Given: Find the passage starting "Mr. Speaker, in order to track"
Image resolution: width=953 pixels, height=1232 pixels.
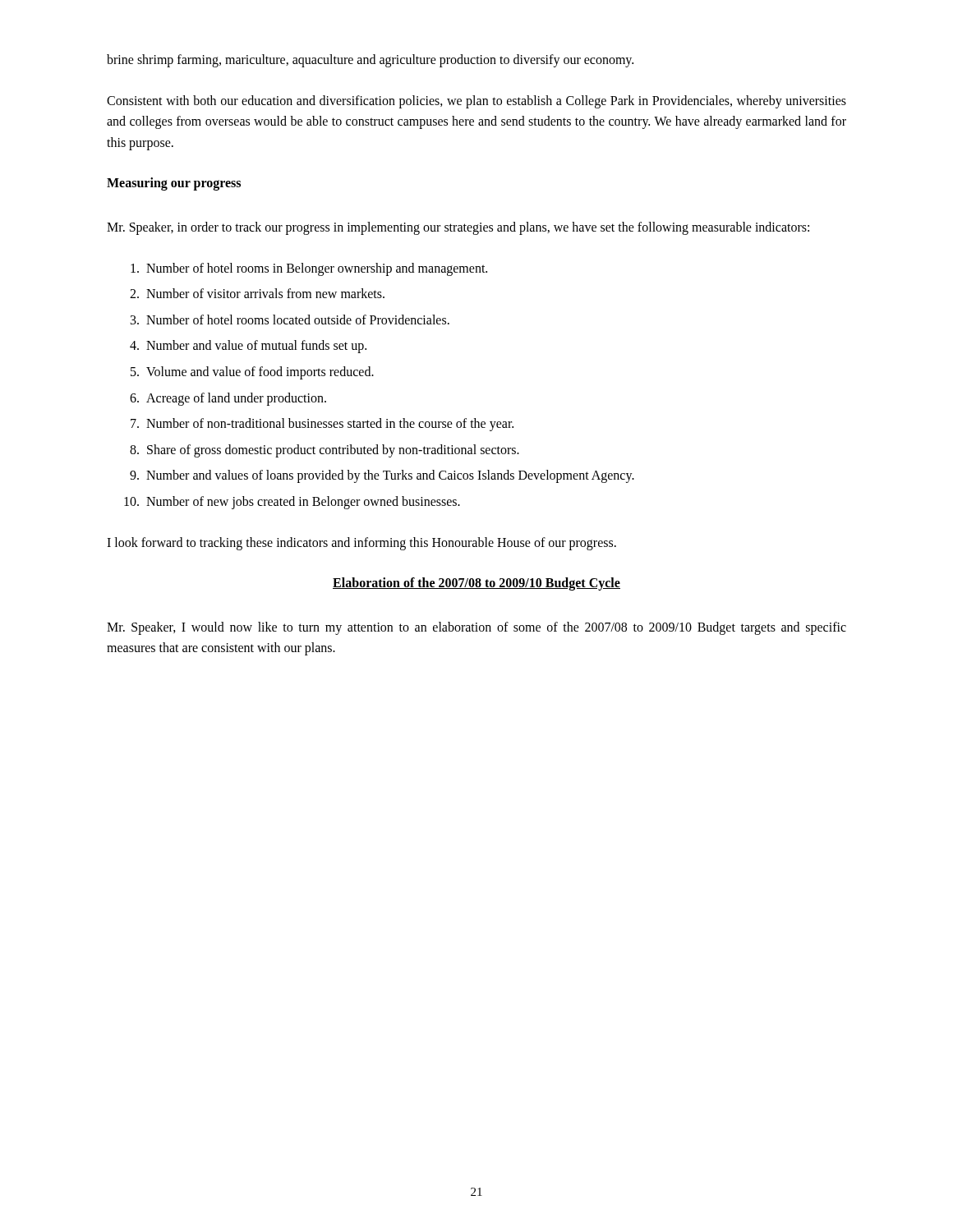Looking at the screenshot, I should point(476,227).
